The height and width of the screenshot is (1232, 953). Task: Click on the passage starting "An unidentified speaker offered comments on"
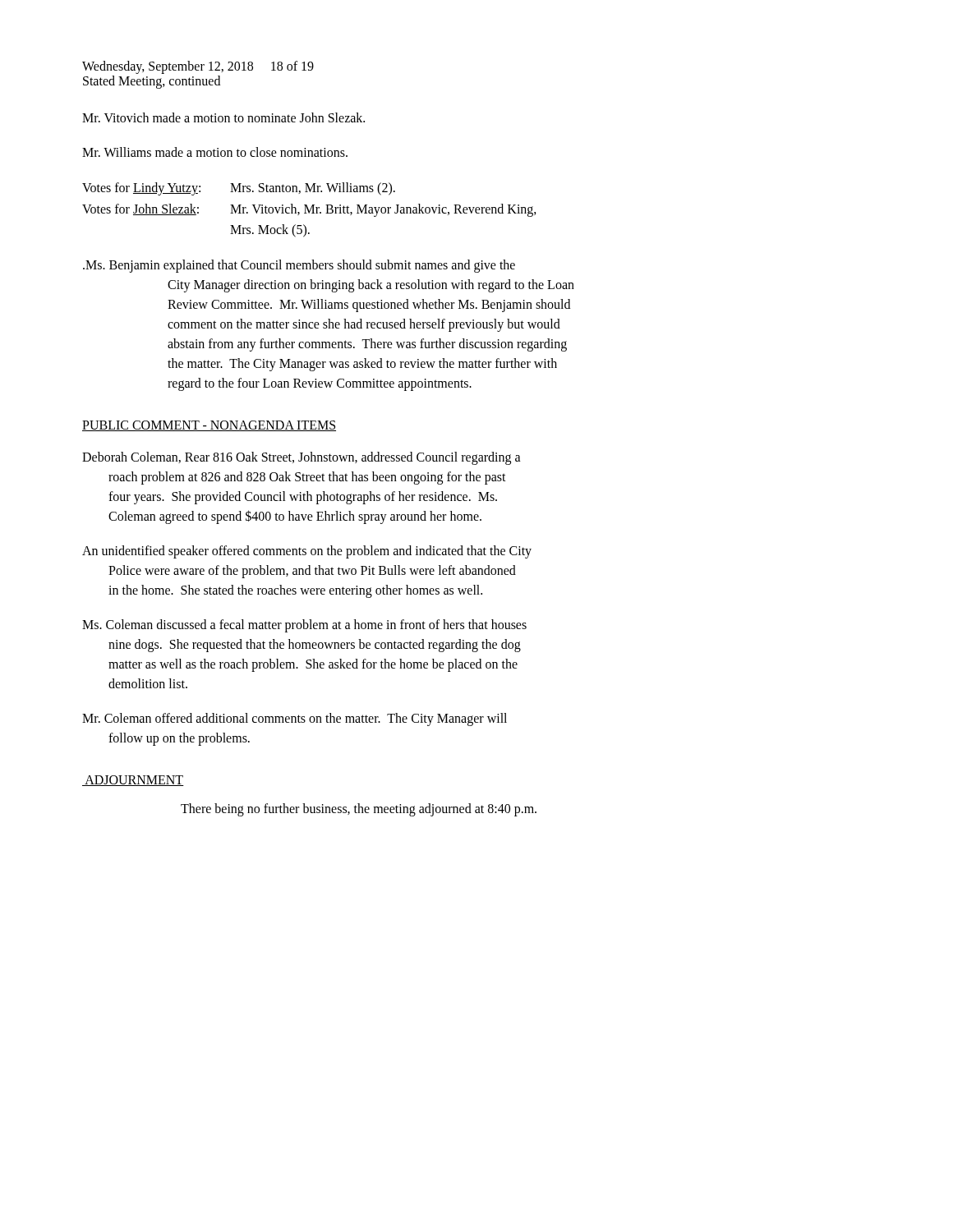(307, 570)
